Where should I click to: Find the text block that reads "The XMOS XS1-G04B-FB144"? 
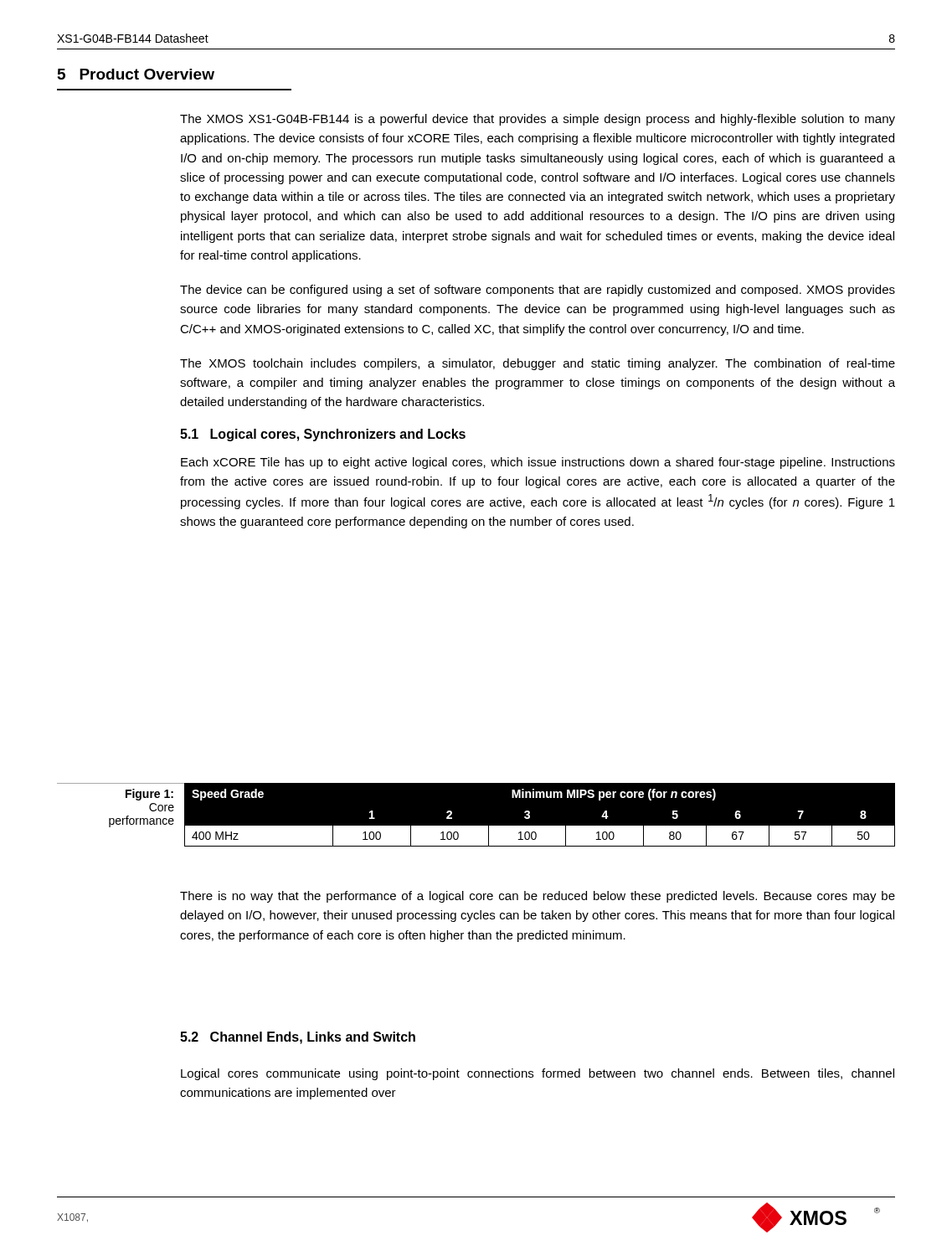pyautogui.click(x=538, y=187)
